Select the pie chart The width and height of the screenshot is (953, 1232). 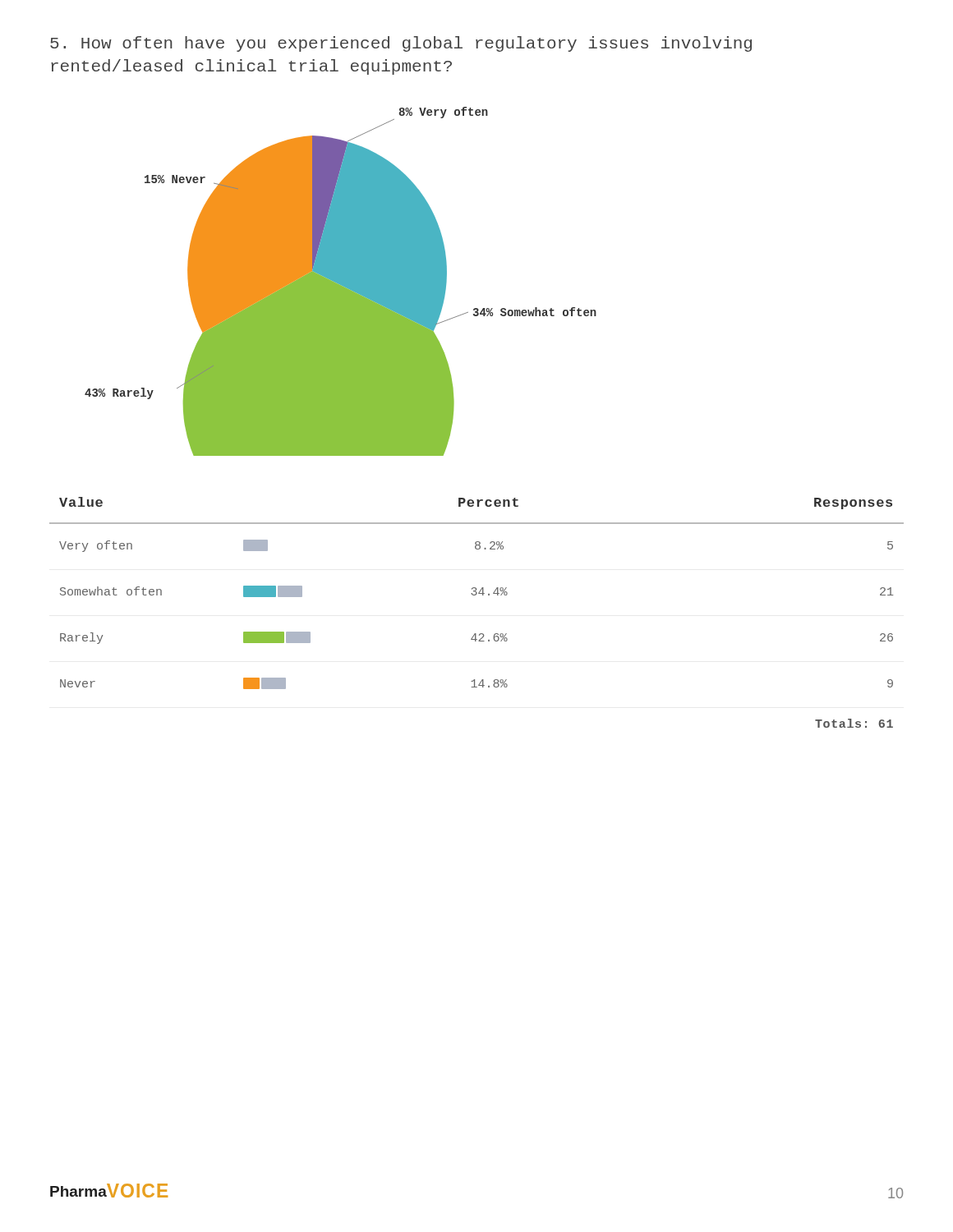point(357,275)
